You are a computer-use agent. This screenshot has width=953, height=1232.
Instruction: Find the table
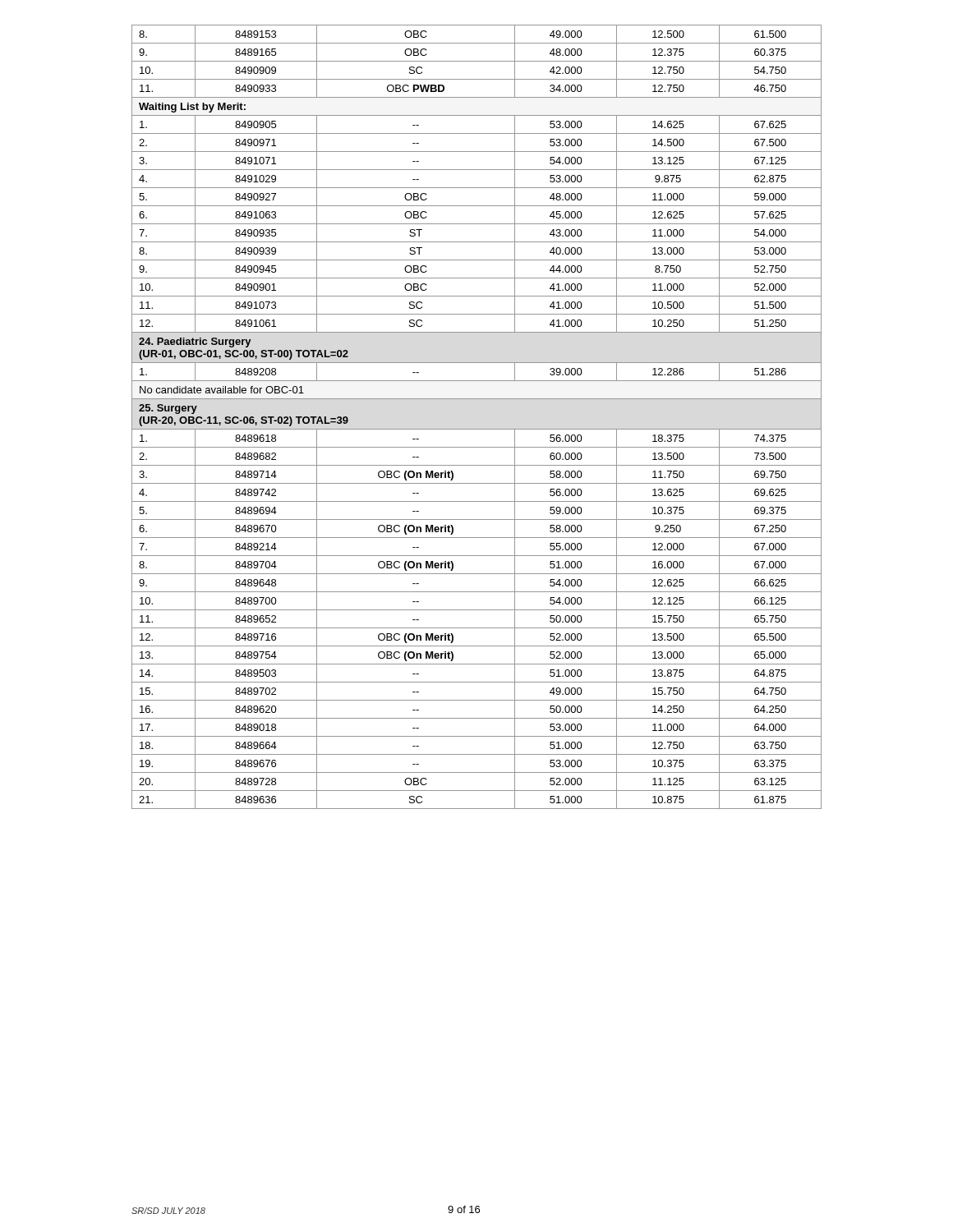coord(476,417)
